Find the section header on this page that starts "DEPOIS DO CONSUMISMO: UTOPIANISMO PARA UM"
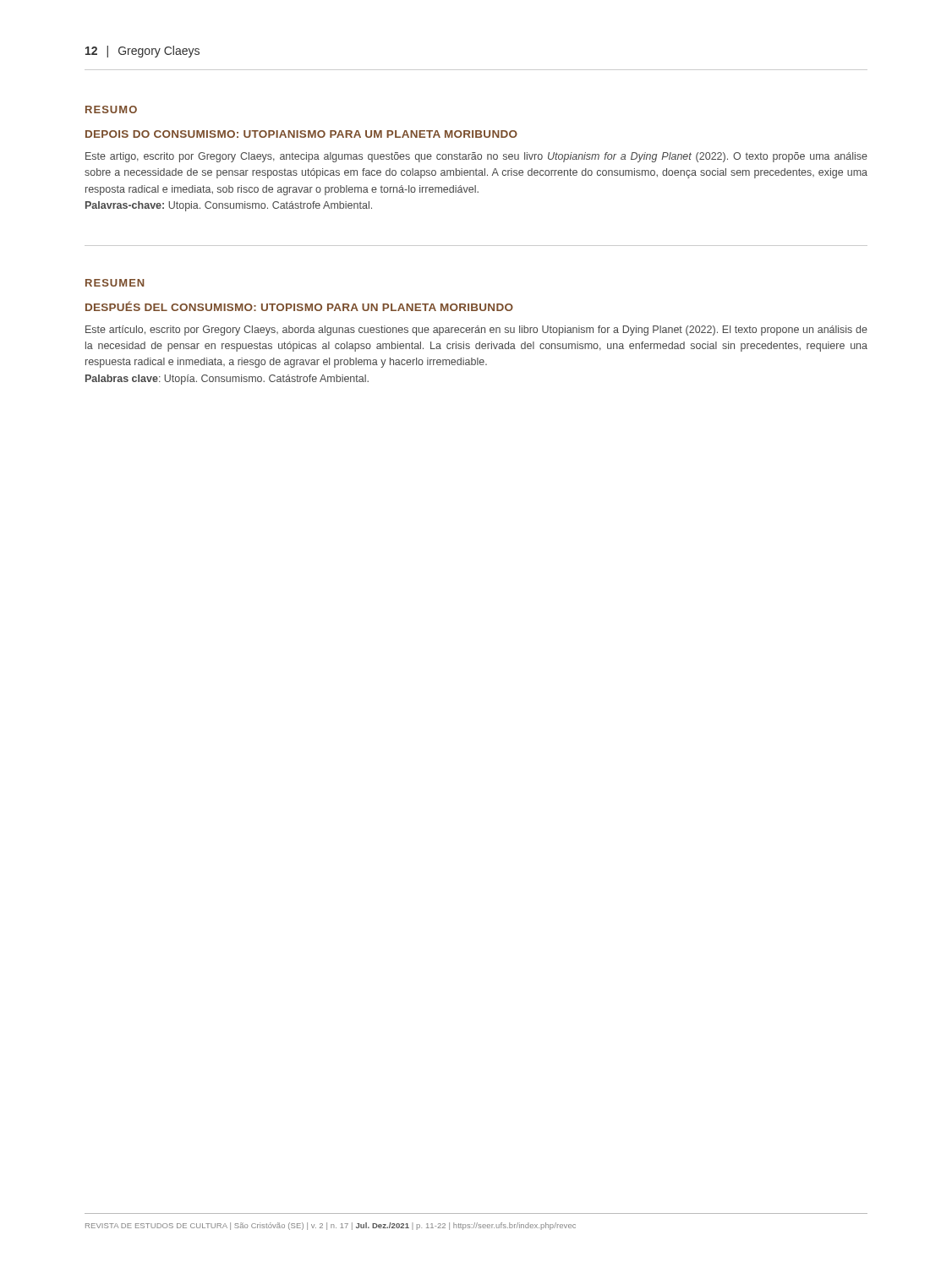 [x=476, y=134]
